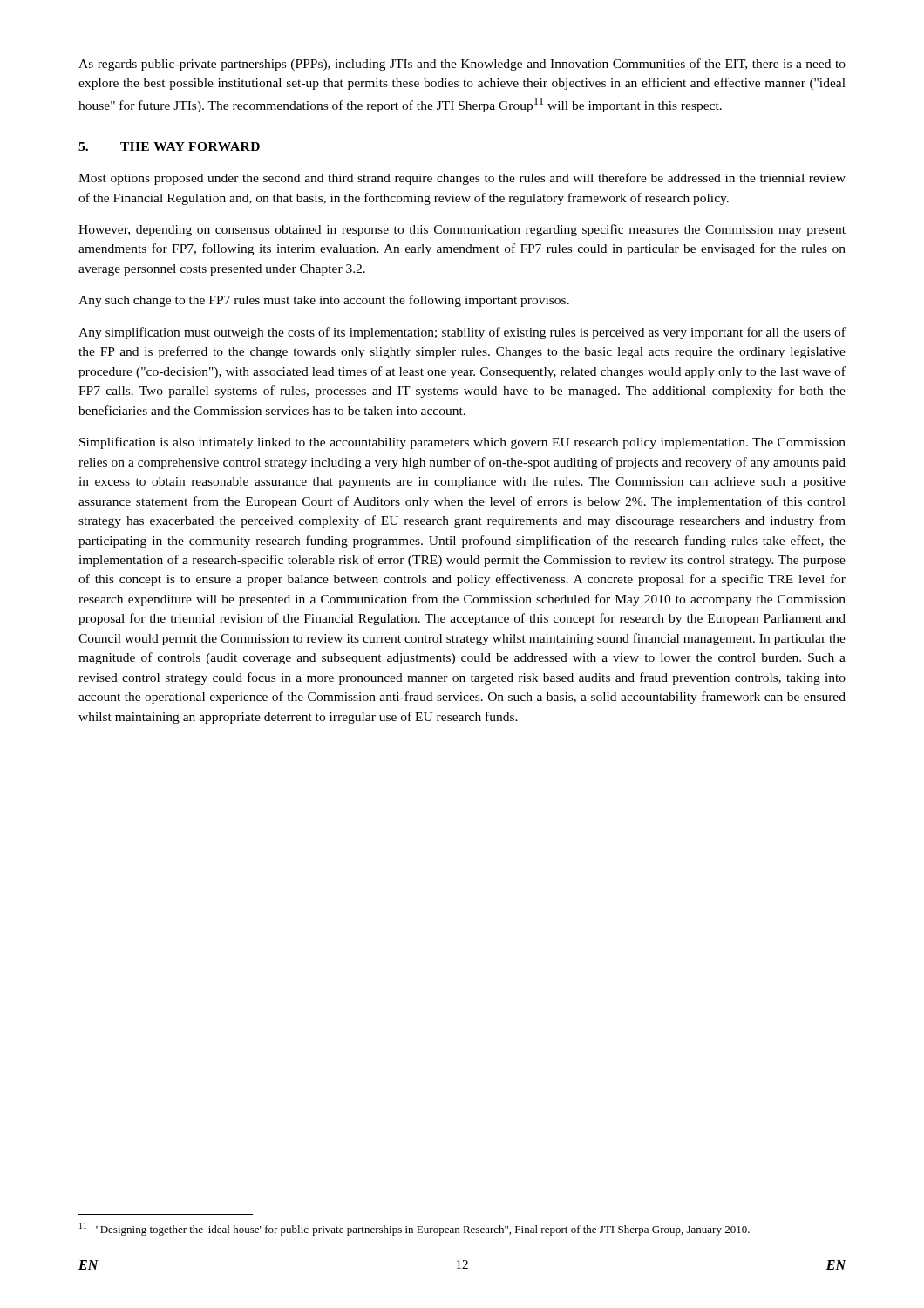This screenshot has width=924, height=1308.
Task: Select the text block containing "However, depending on consensus"
Action: click(462, 249)
